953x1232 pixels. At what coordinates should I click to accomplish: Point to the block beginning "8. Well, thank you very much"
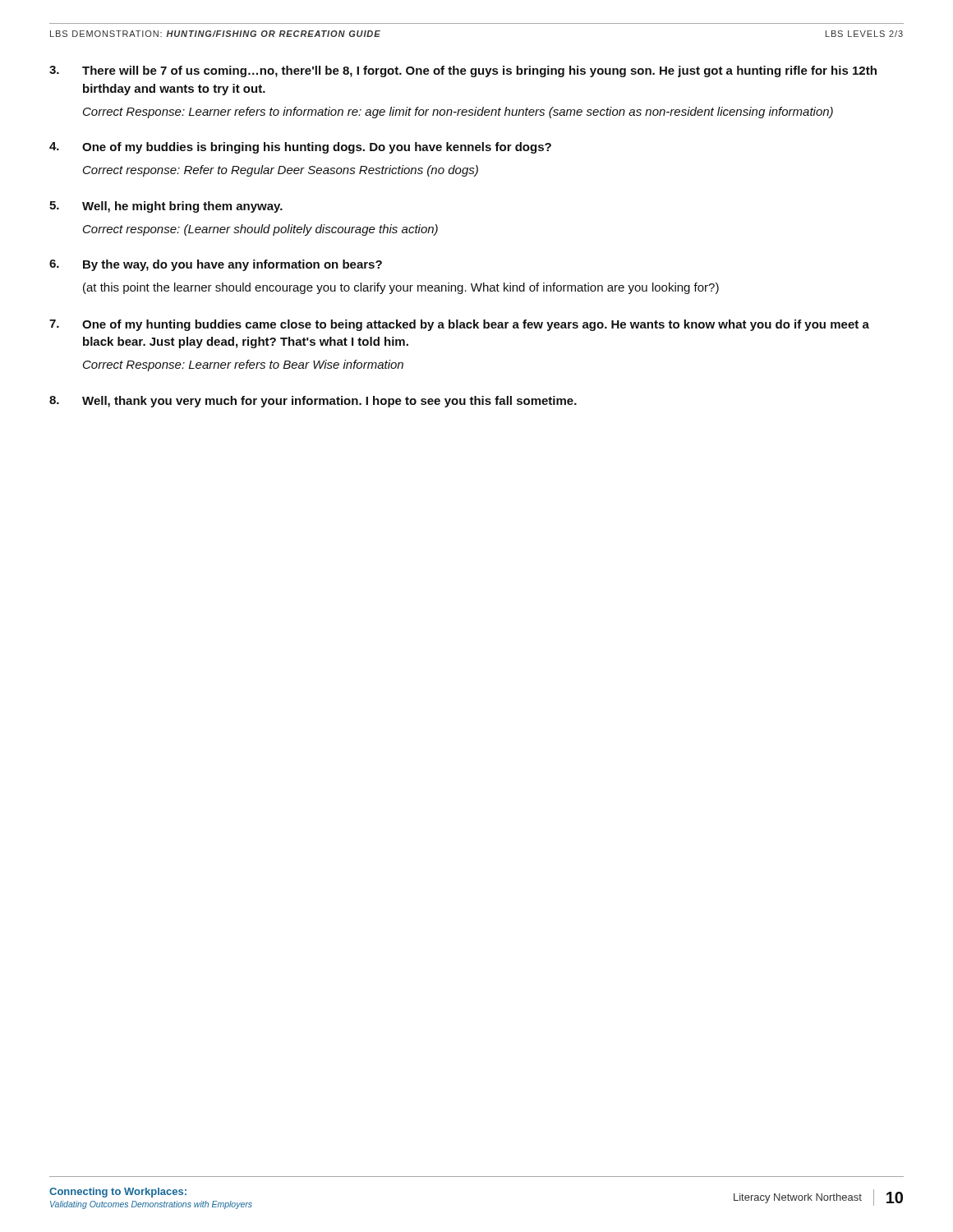tap(476, 403)
